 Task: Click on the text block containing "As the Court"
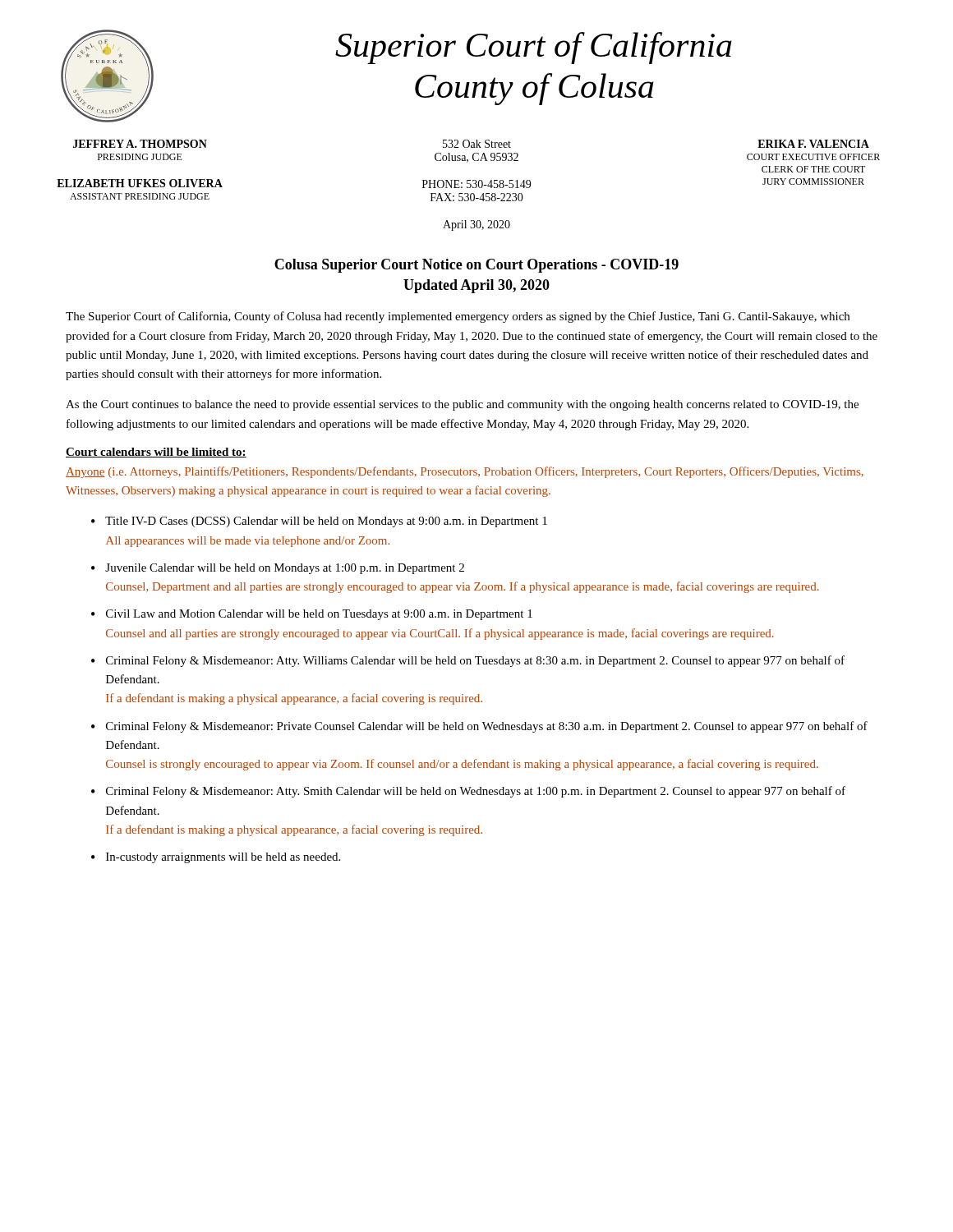[x=462, y=414]
